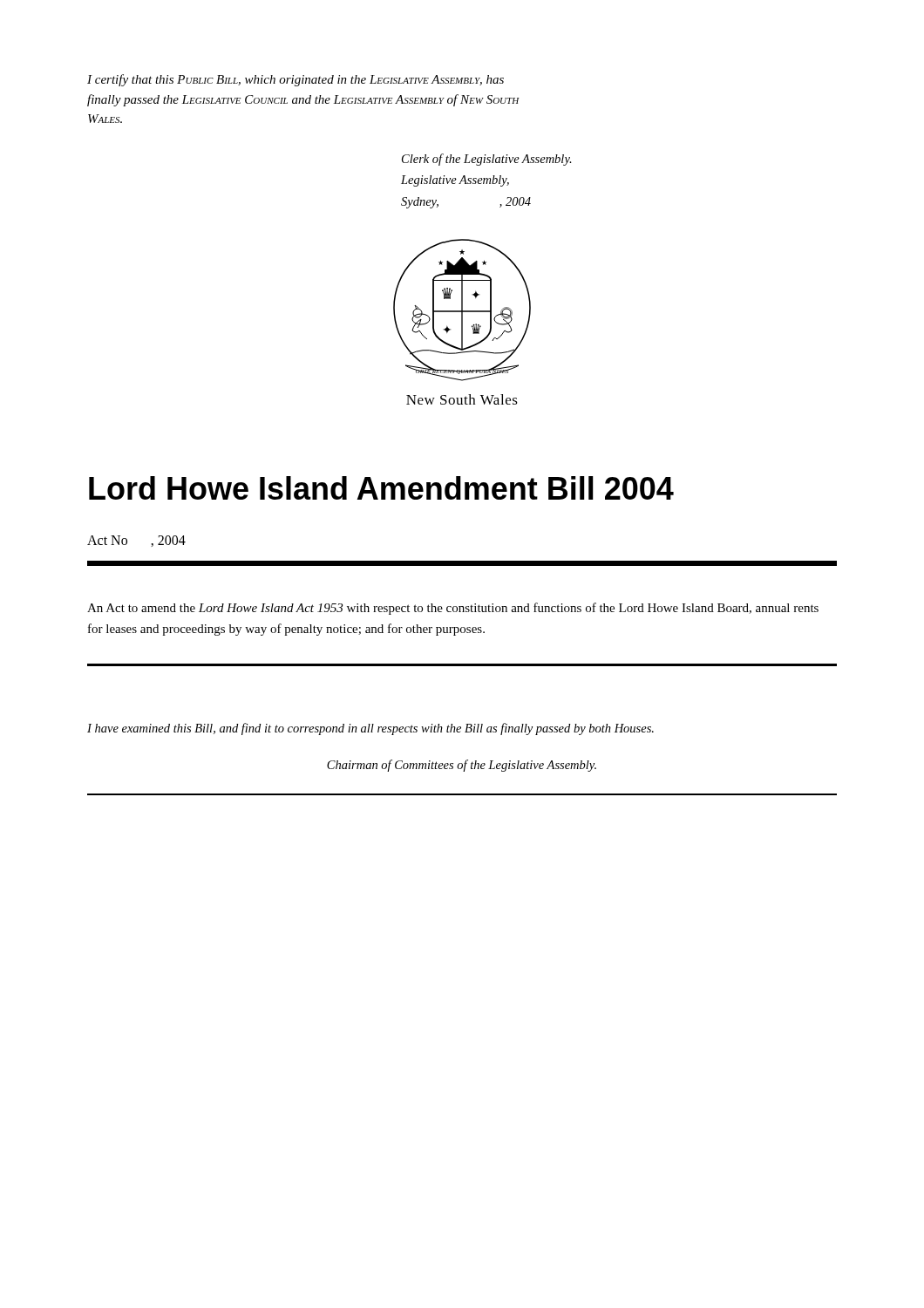This screenshot has width=924, height=1308.
Task: Select the element starting "New South Wales"
Action: point(462,400)
